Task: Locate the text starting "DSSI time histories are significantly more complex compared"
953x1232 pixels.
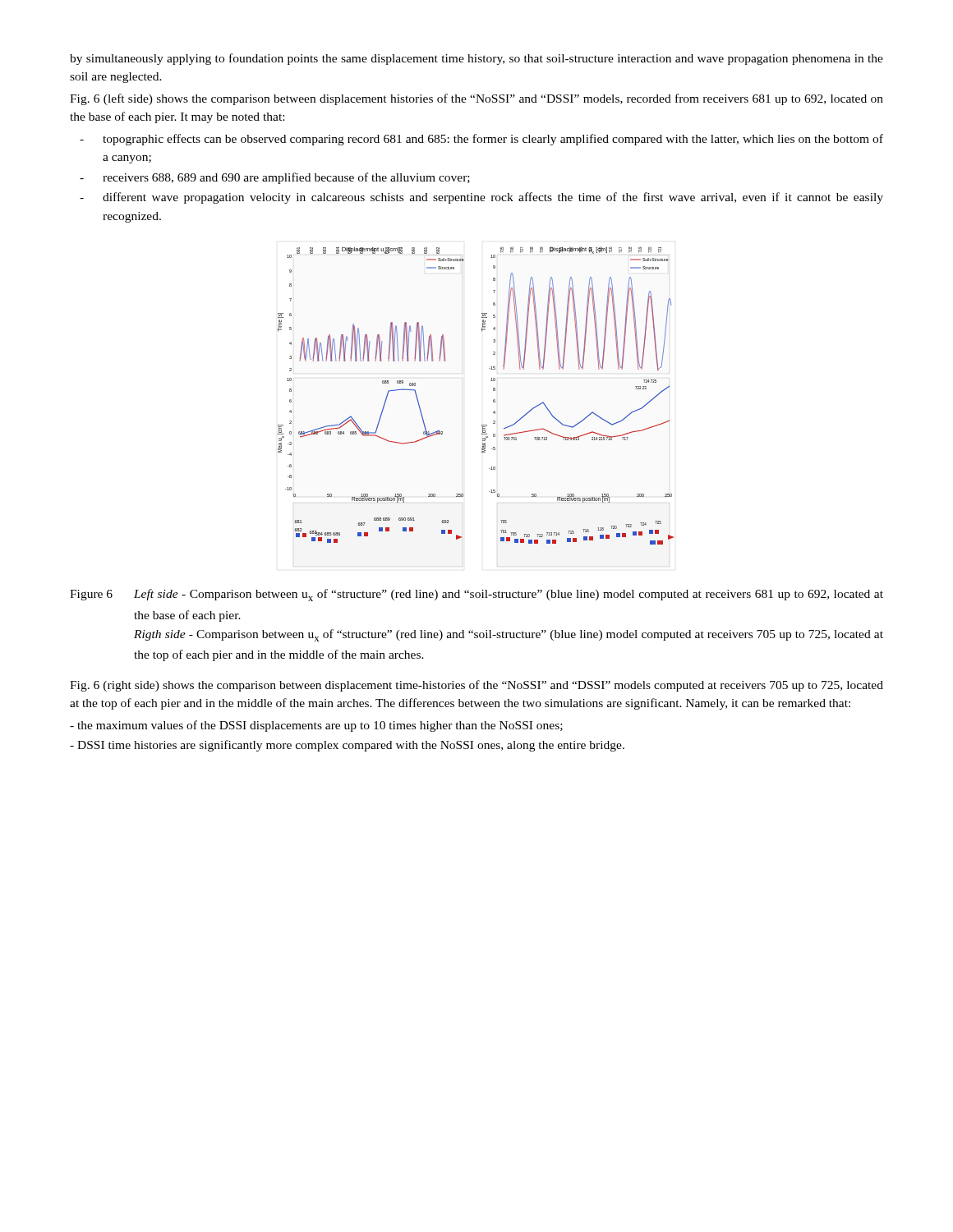Action: point(347,745)
